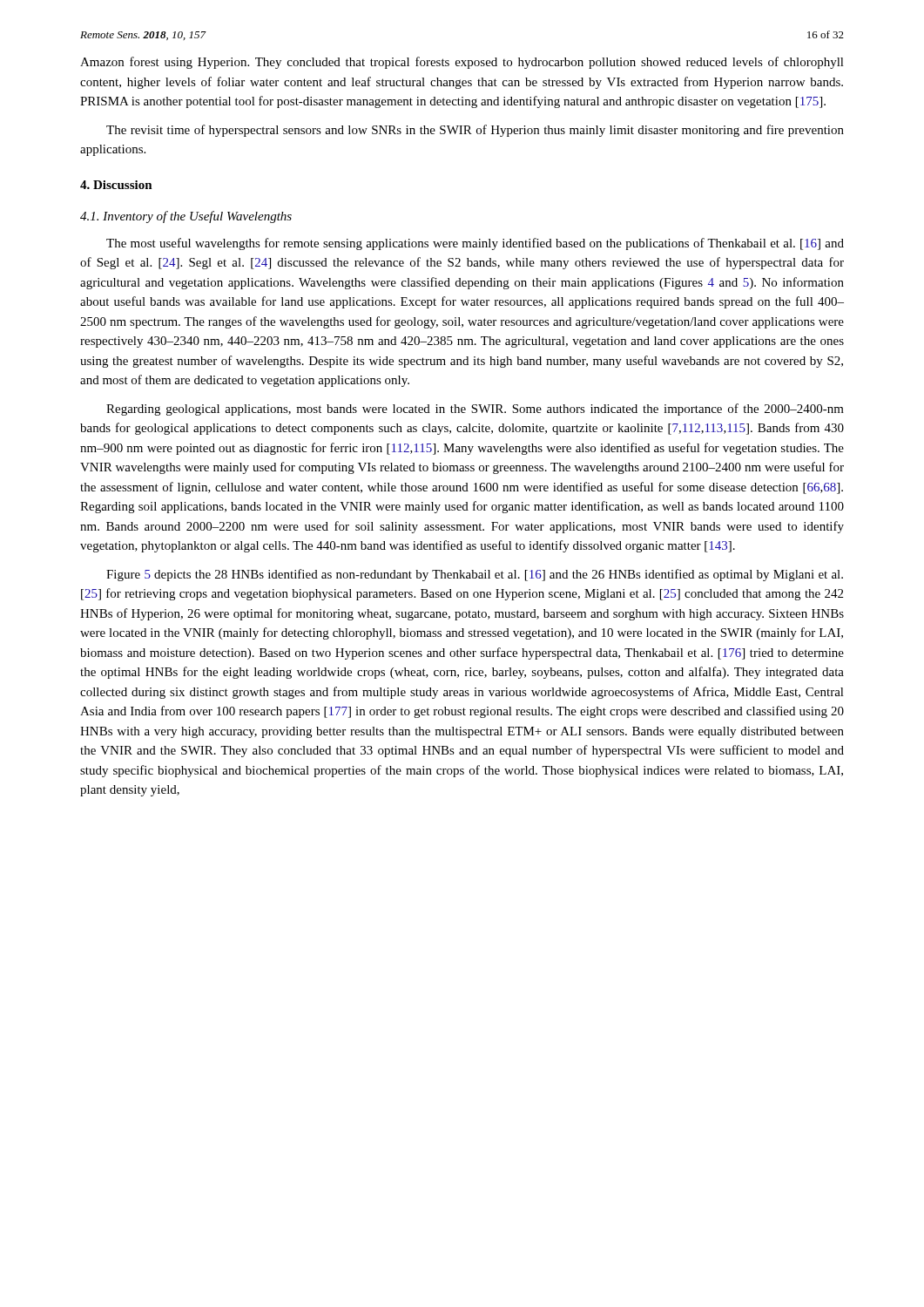
Task: Navigate to the element starting "4. Discussion"
Action: 116,185
